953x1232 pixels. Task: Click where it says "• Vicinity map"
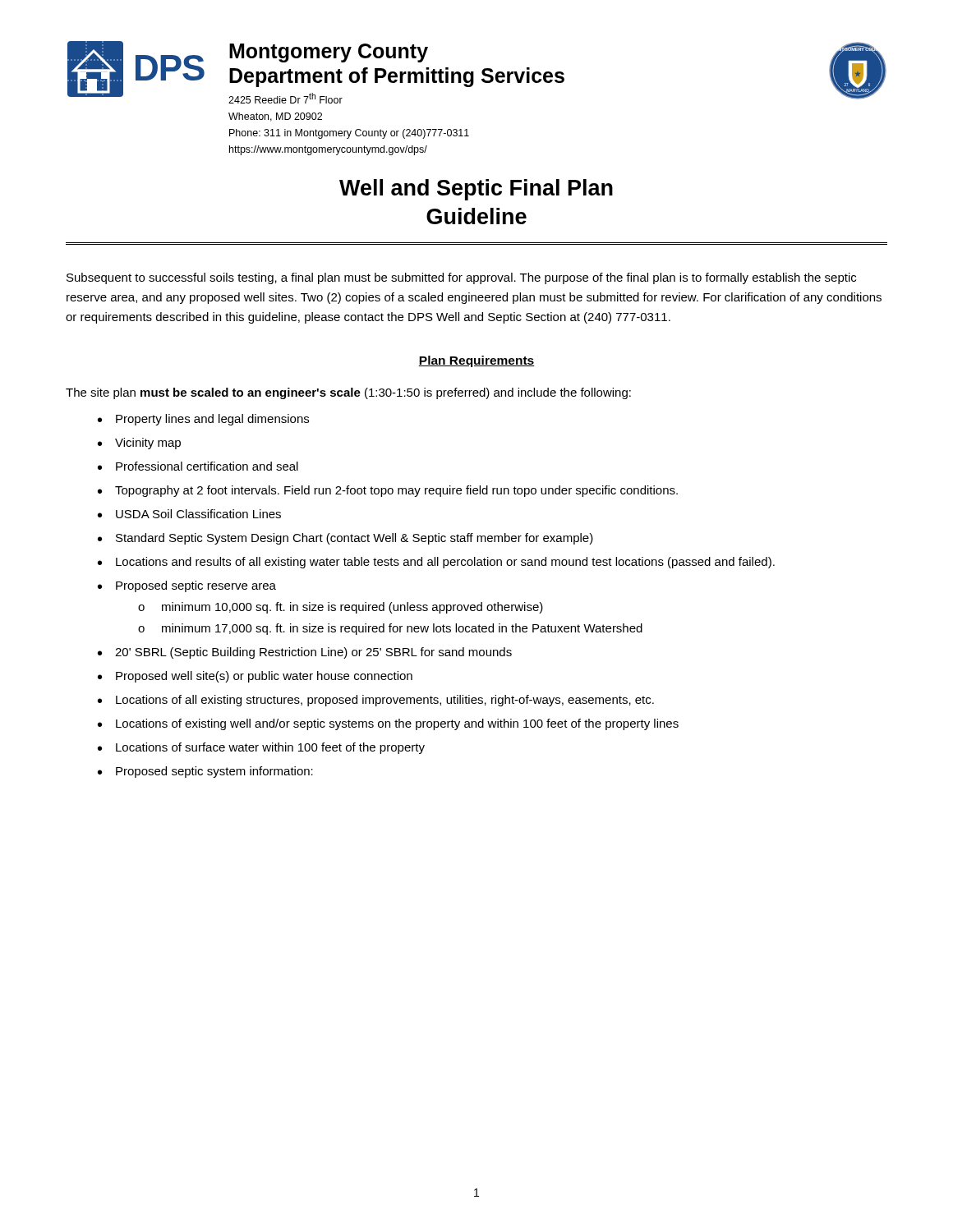[139, 444]
